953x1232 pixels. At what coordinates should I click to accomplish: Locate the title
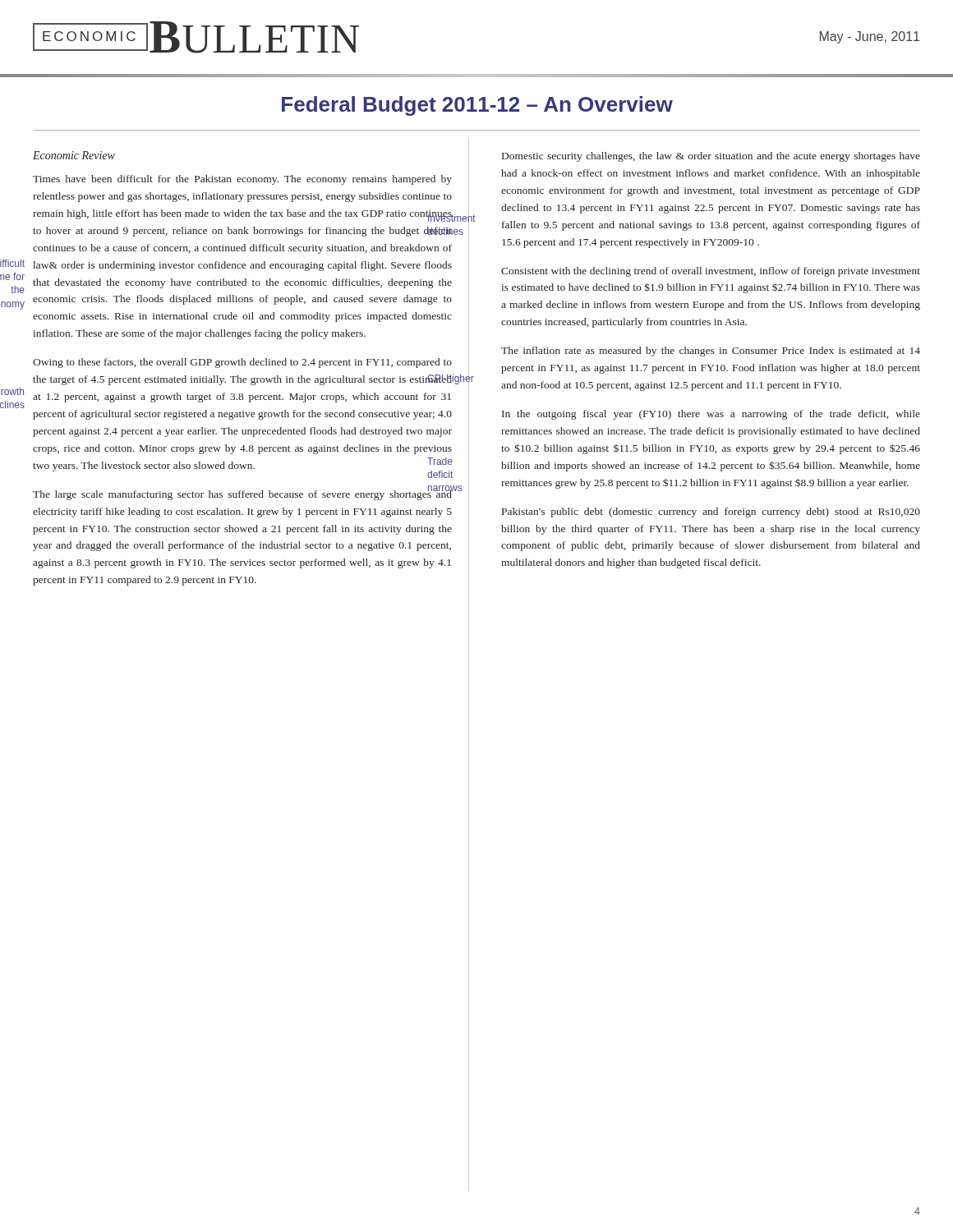tap(476, 103)
